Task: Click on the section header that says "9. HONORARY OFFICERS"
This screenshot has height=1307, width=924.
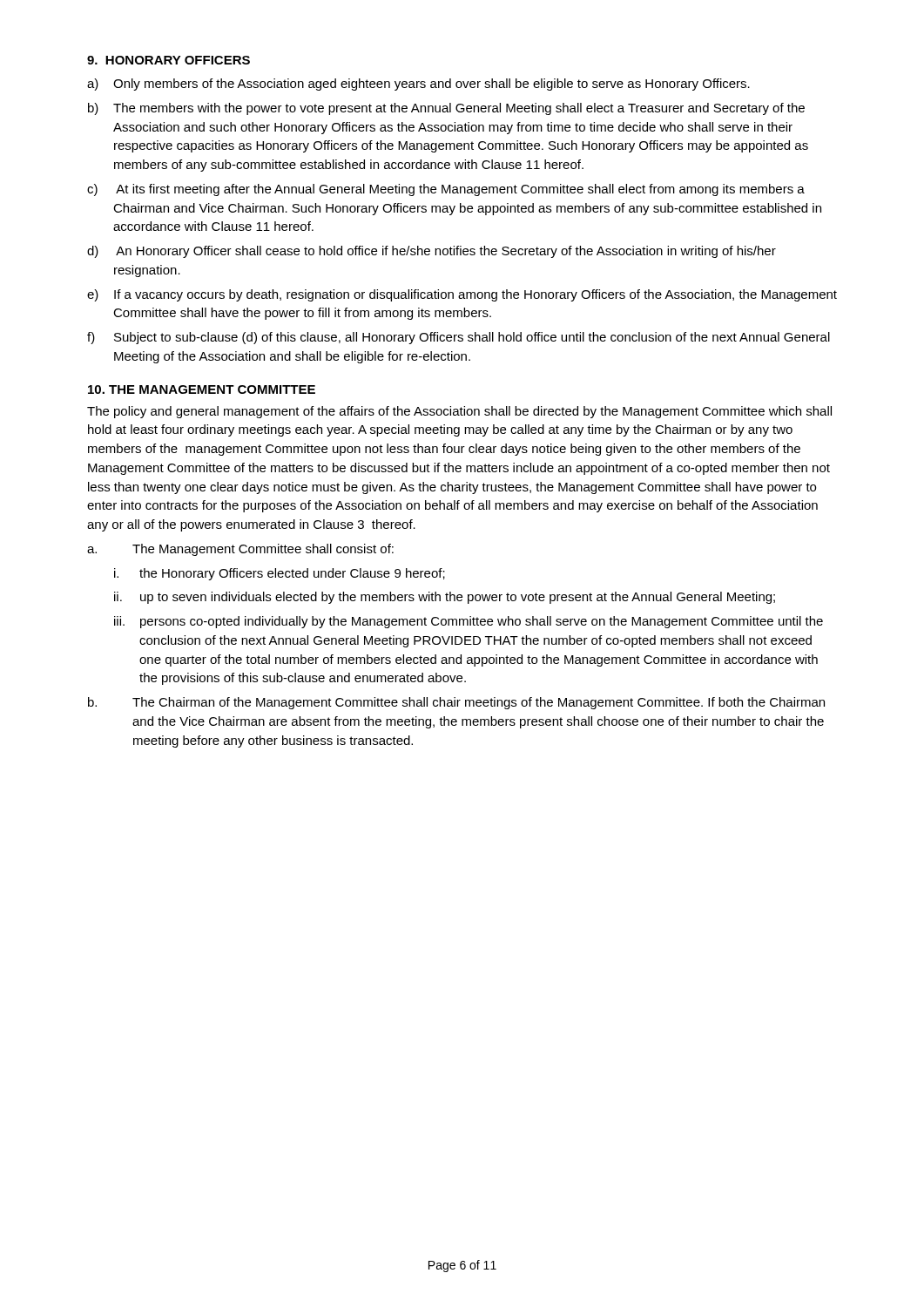Action: coord(169,60)
